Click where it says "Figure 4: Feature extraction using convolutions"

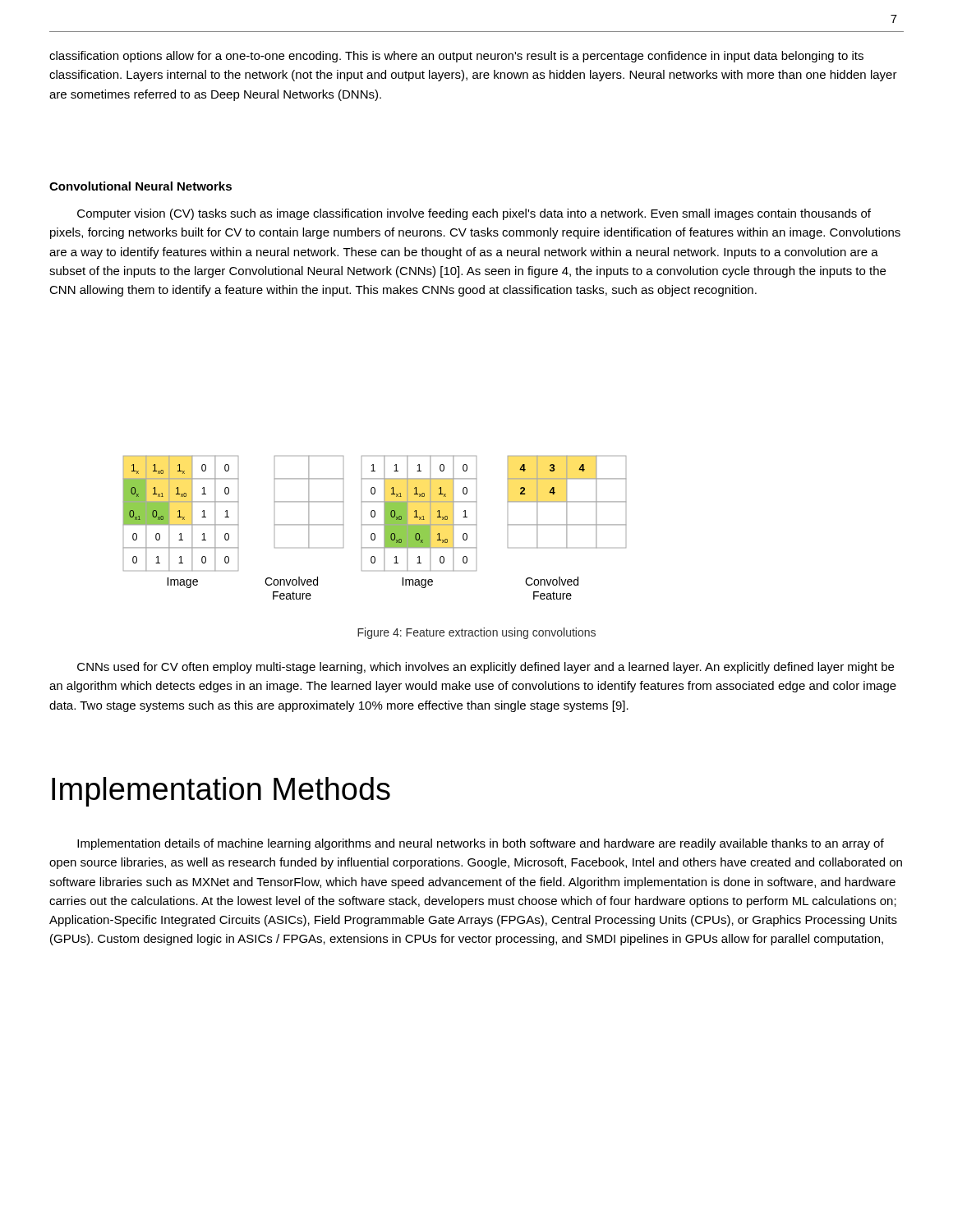tap(476, 632)
